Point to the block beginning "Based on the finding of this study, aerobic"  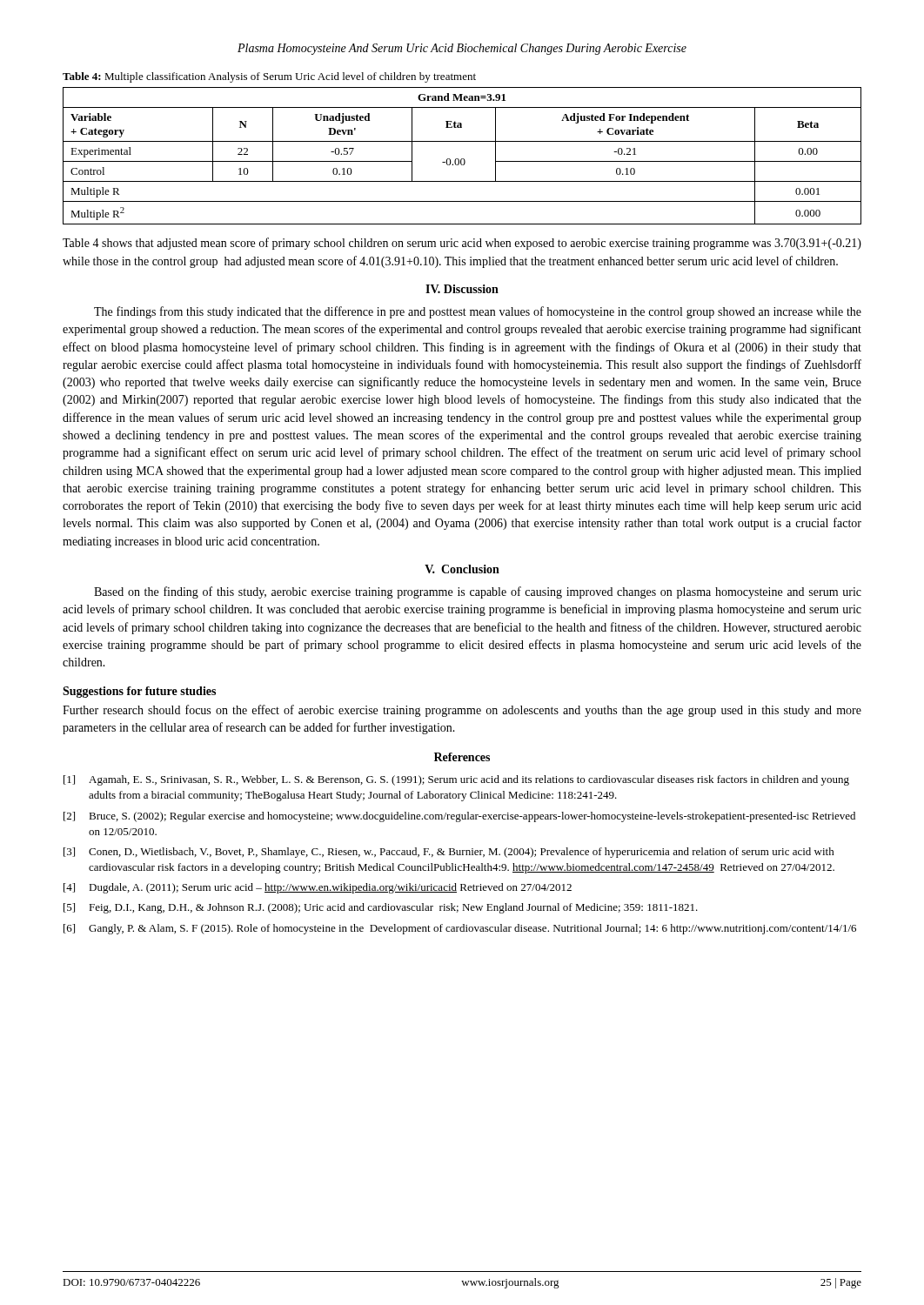pos(462,627)
